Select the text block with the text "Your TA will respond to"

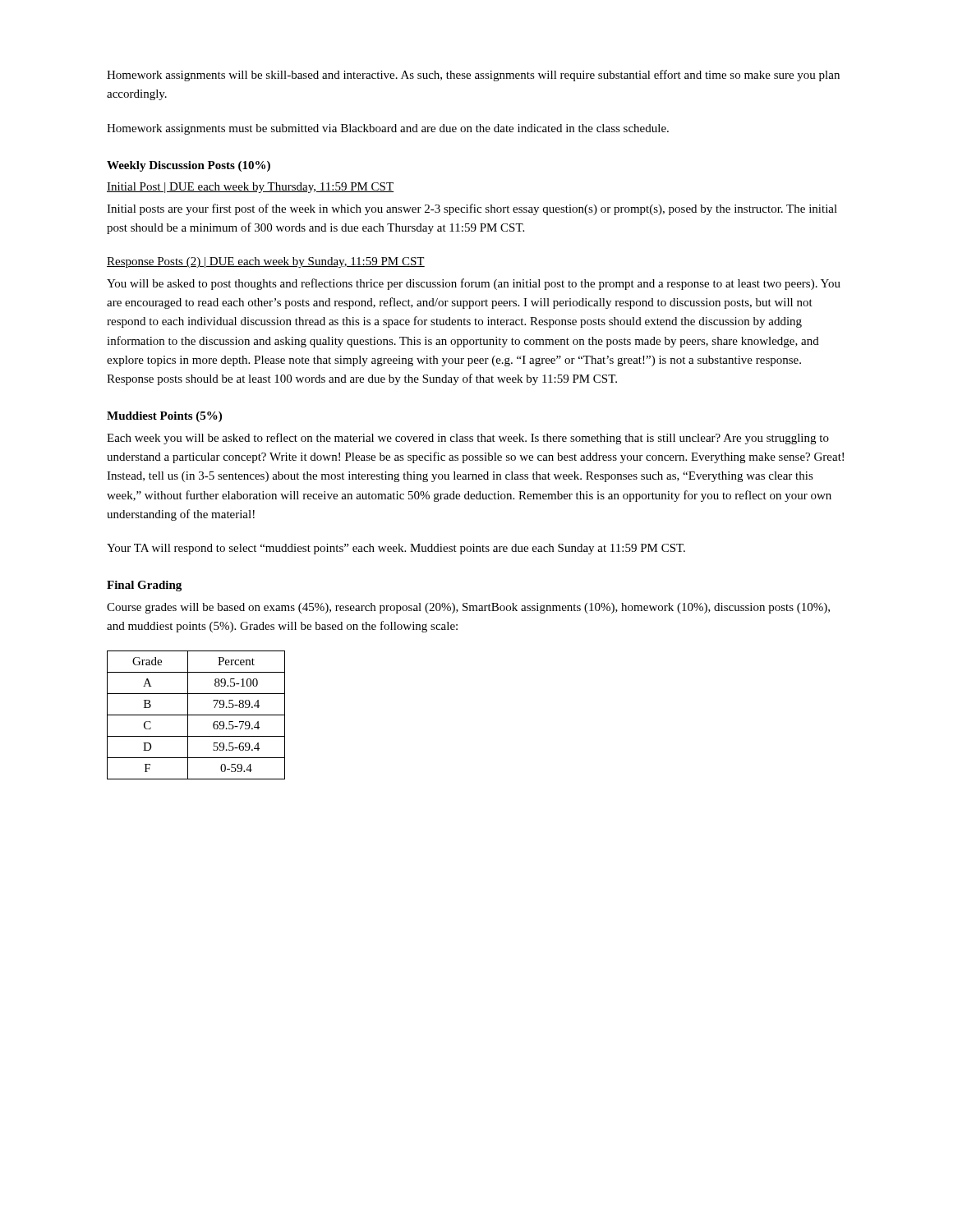[x=396, y=548]
